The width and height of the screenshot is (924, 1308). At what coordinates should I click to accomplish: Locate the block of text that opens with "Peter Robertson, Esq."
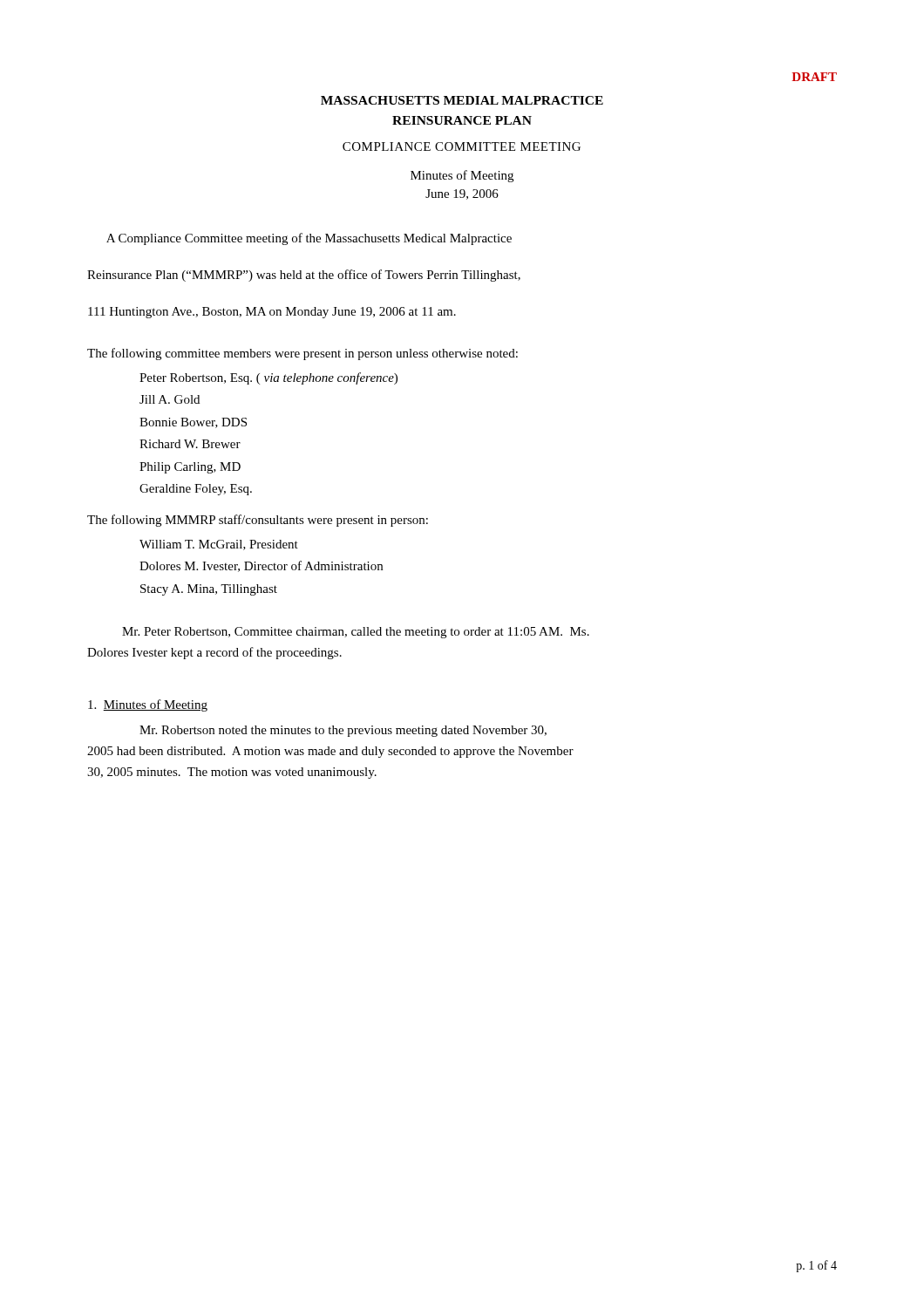click(x=269, y=377)
